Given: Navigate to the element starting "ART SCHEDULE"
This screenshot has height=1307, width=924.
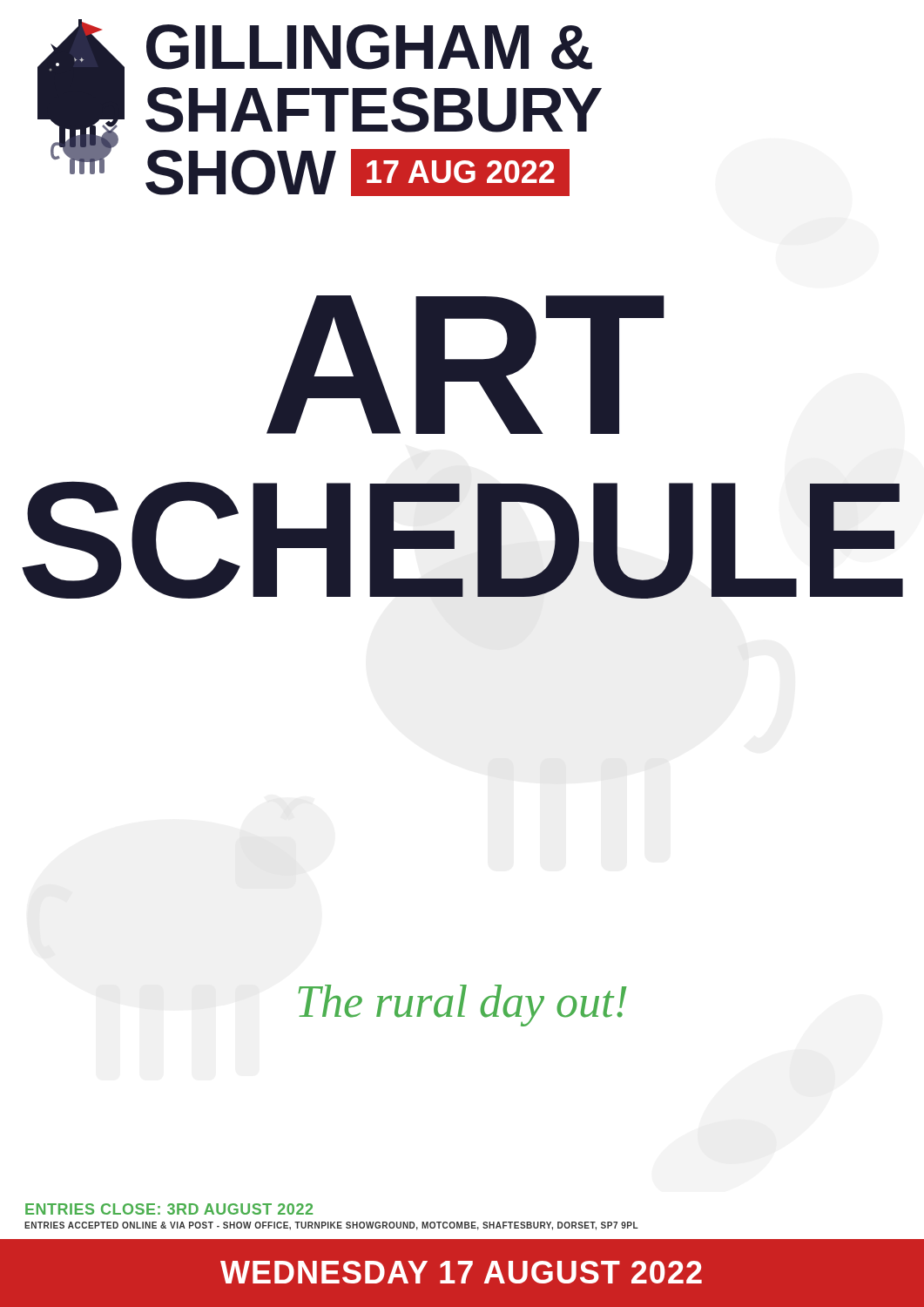Looking at the screenshot, I should (462, 444).
